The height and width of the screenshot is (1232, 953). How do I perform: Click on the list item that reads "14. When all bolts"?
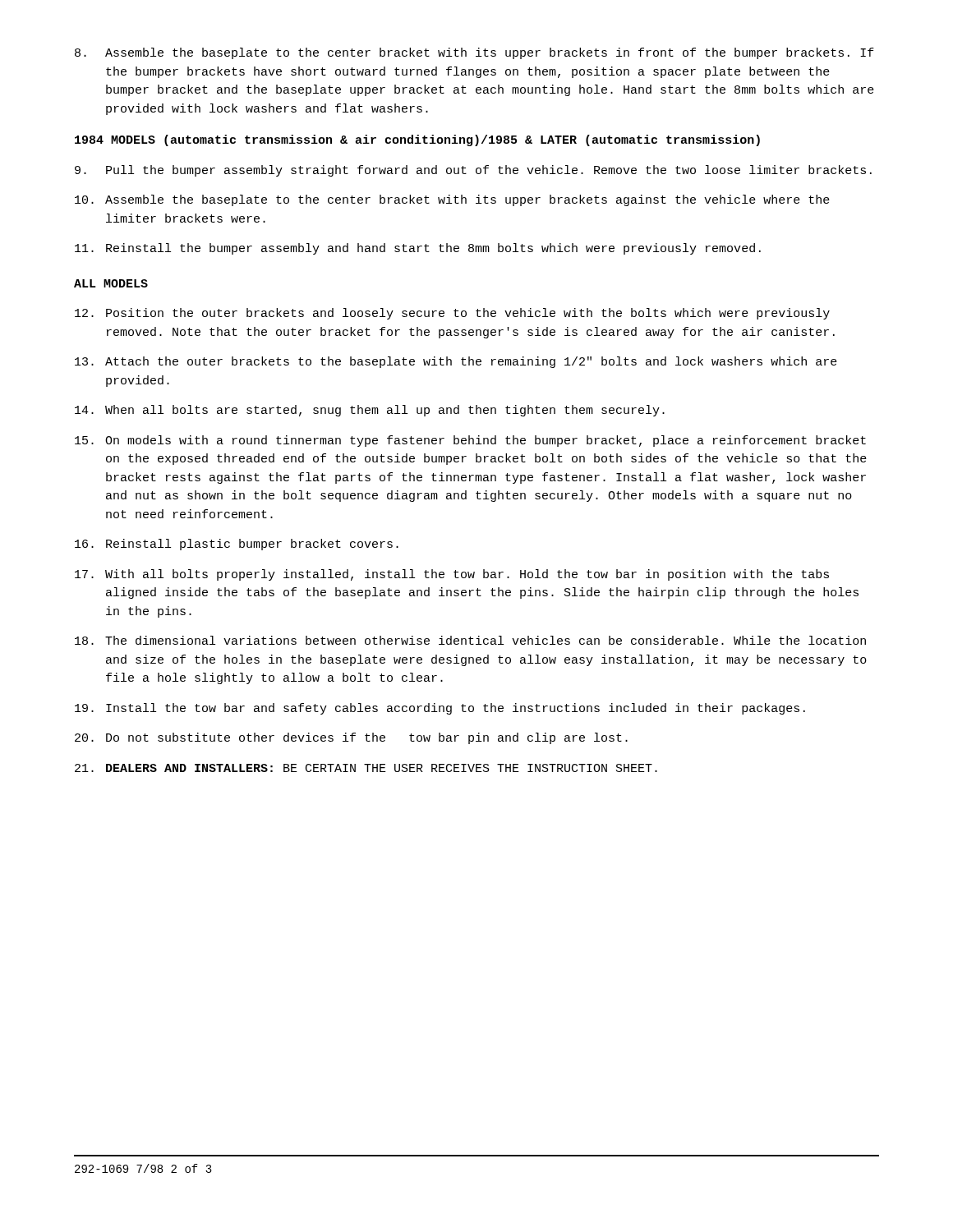476,412
